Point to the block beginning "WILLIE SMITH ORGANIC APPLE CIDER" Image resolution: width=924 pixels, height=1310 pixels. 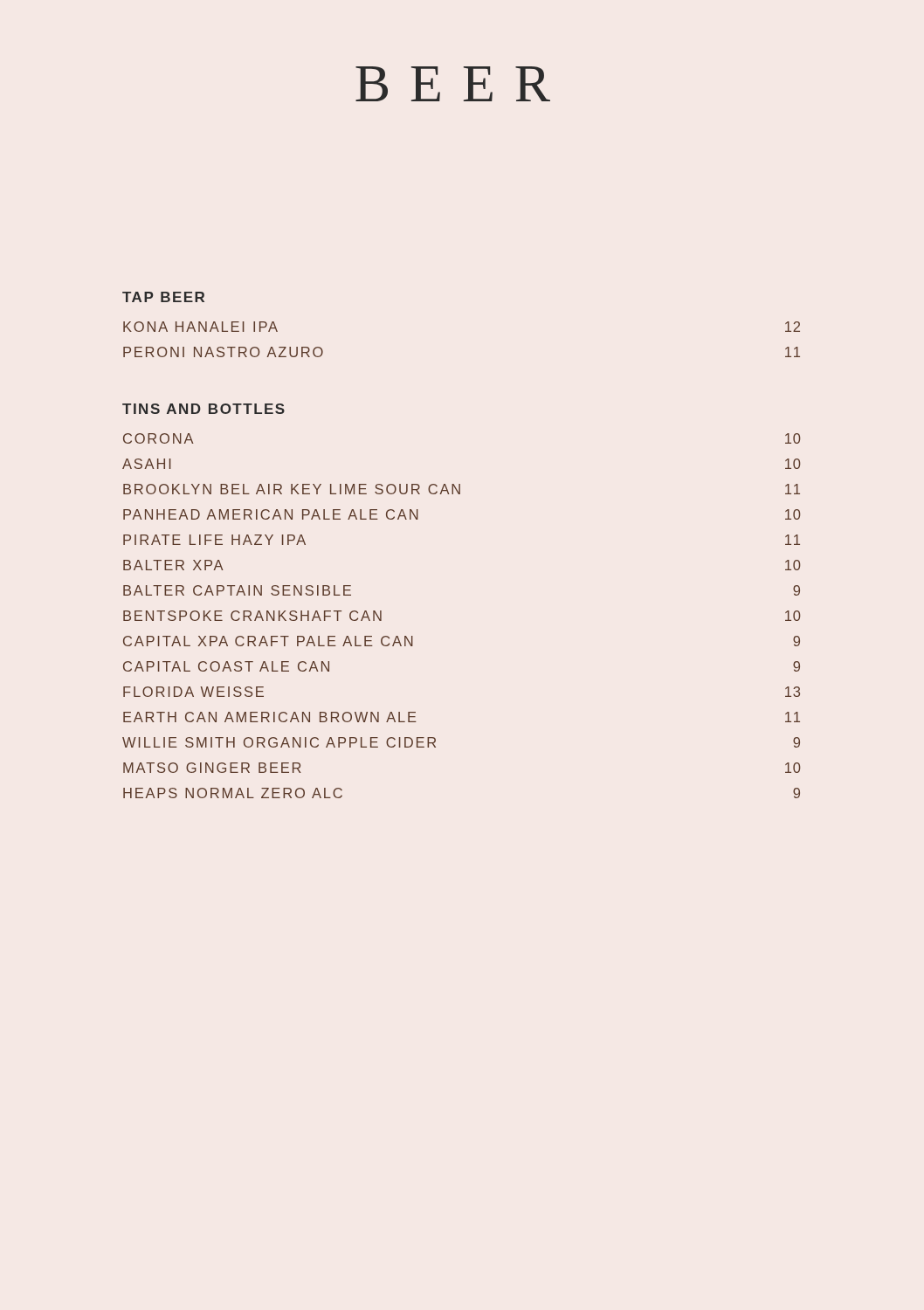click(x=274, y=743)
